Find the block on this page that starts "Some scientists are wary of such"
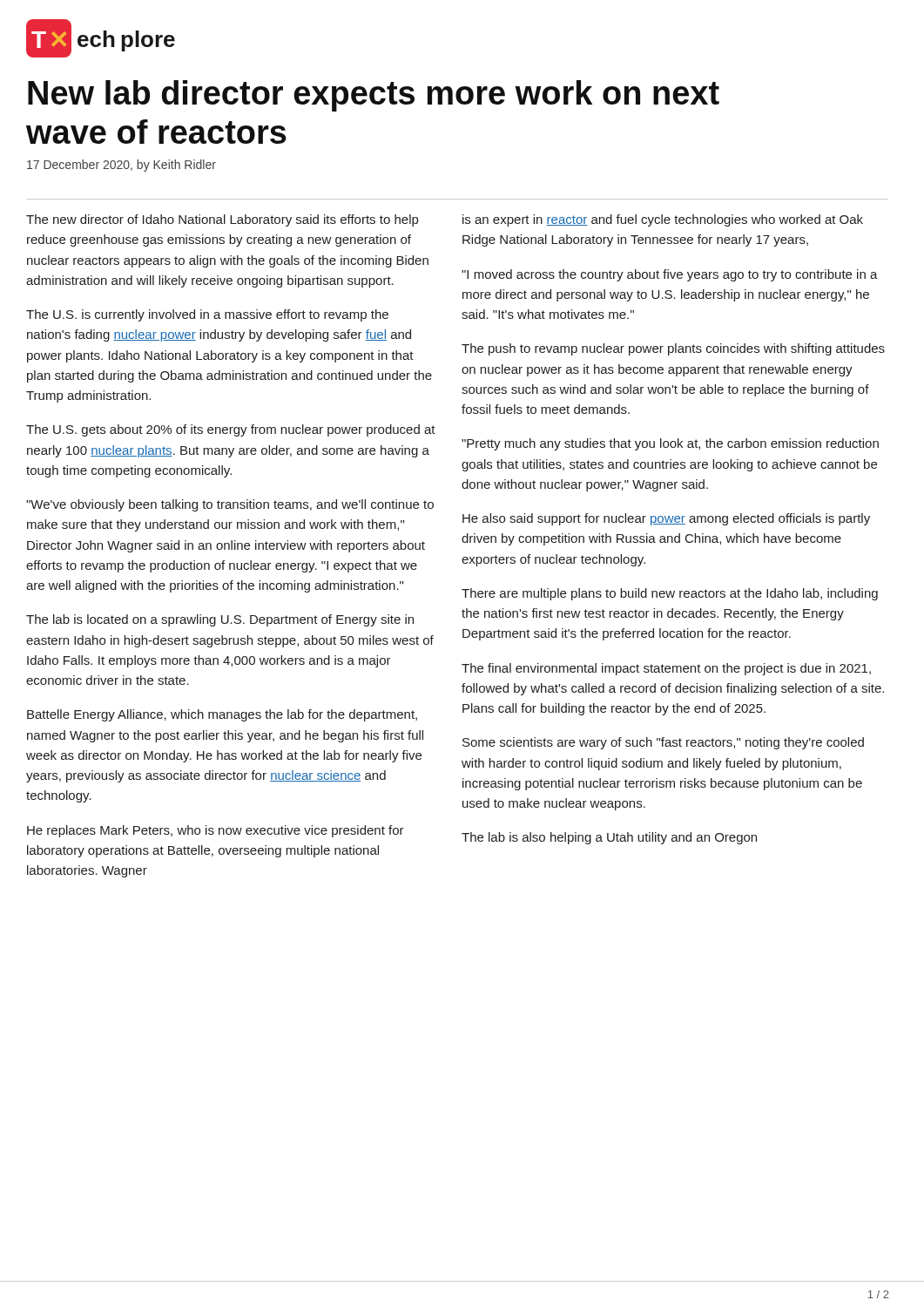Image resolution: width=924 pixels, height=1307 pixels. [x=675, y=773]
